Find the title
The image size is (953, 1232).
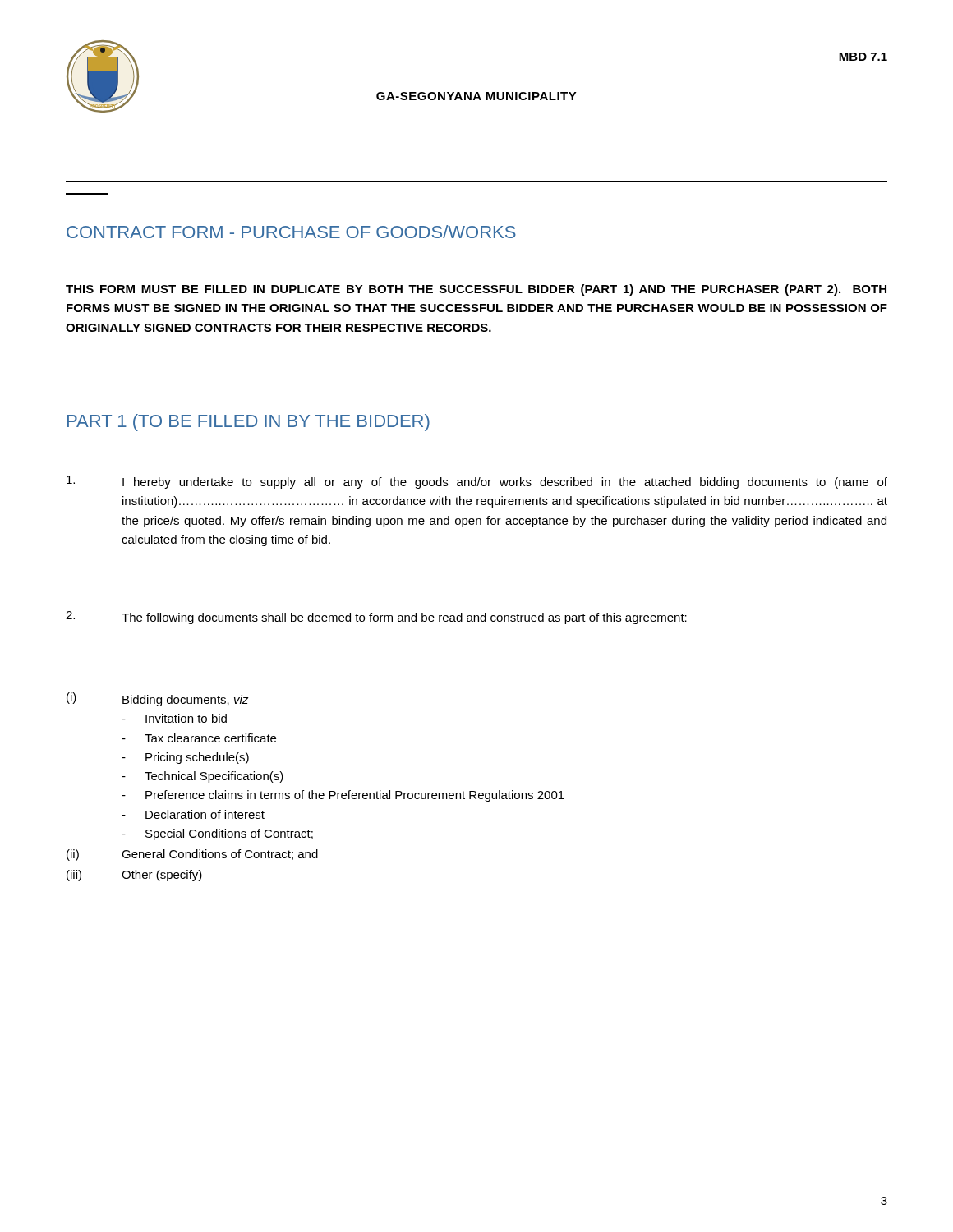coord(291,232)
